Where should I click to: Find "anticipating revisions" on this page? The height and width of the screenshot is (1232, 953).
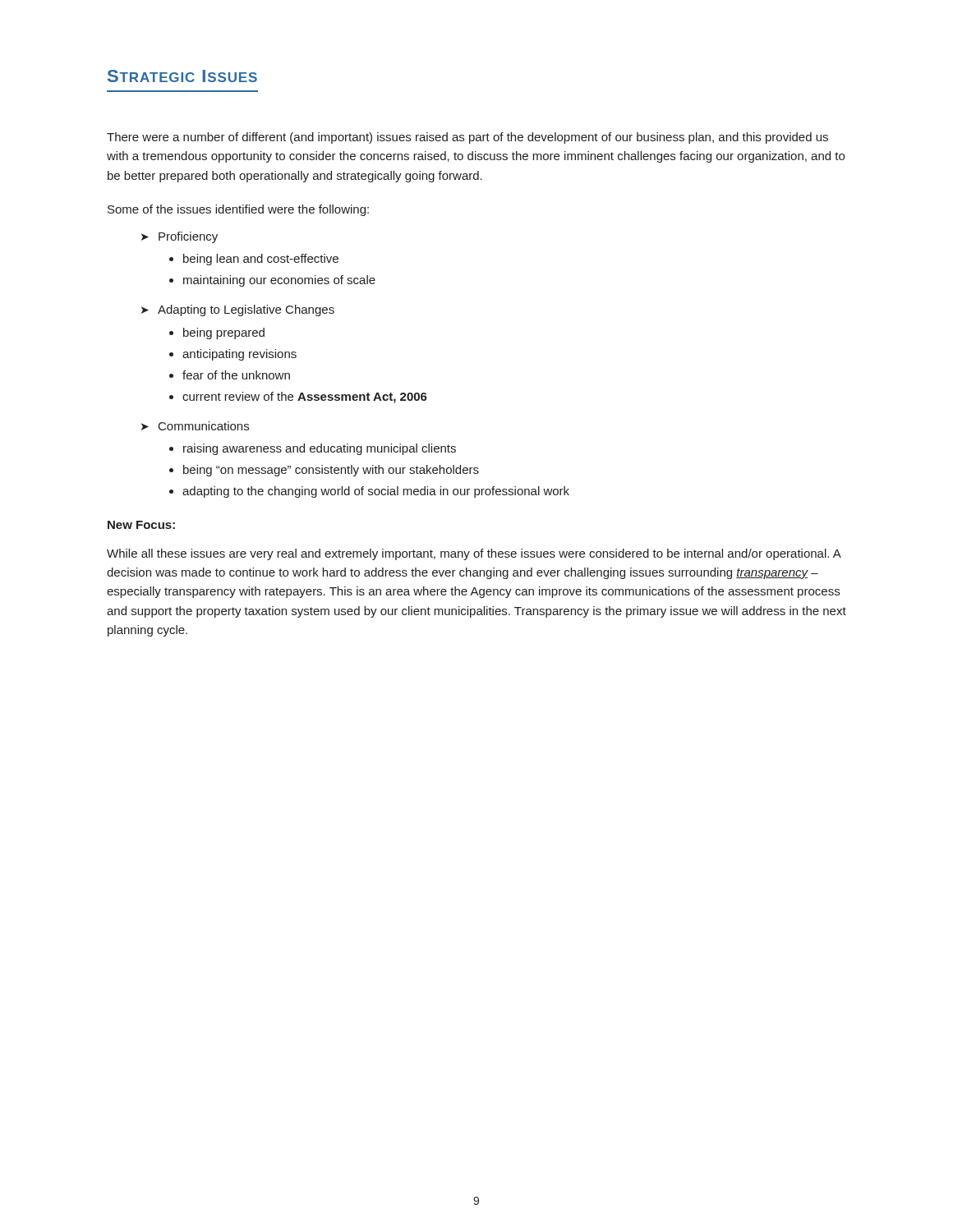point(240,353)
